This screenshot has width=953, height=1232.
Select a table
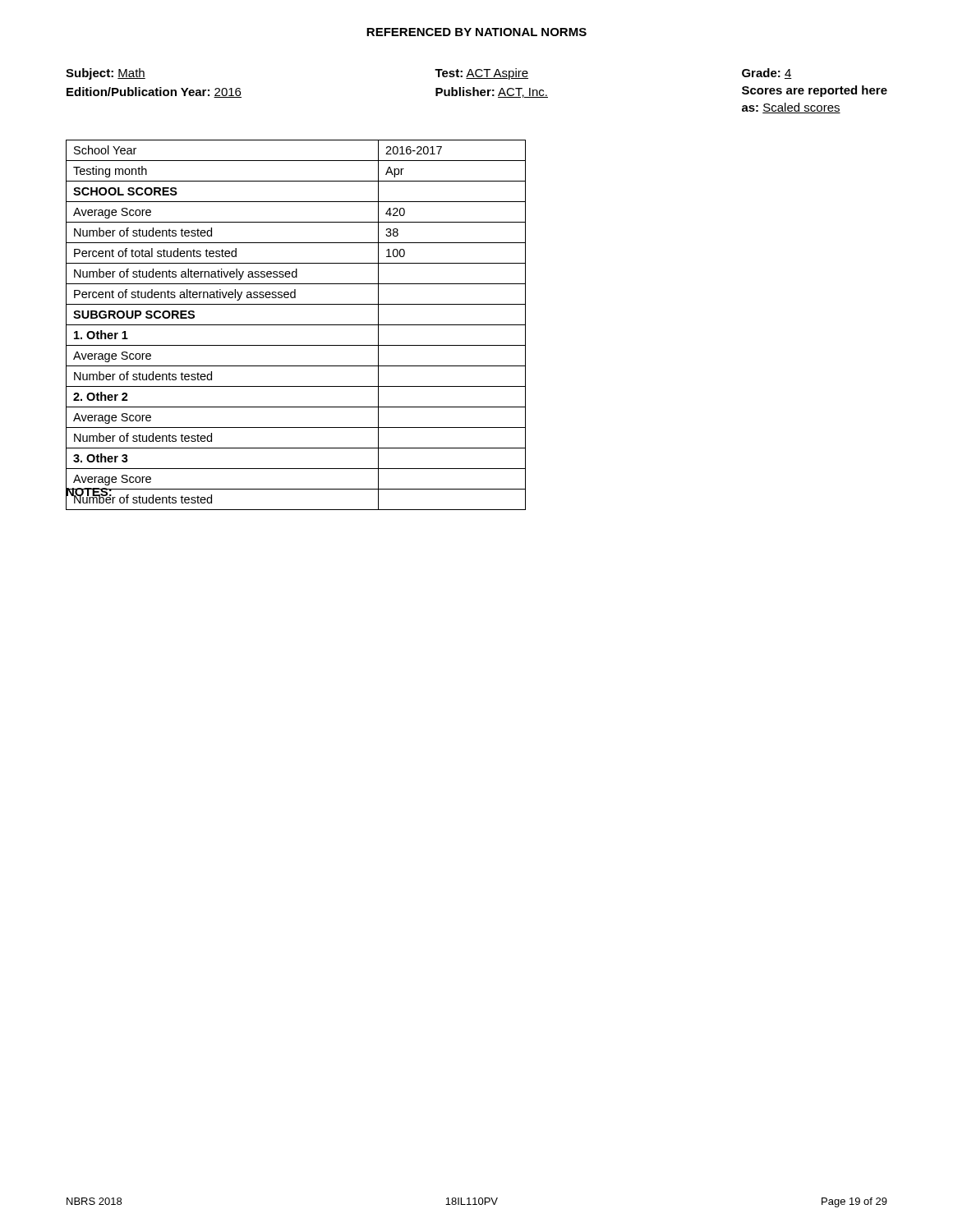point(296,325)
